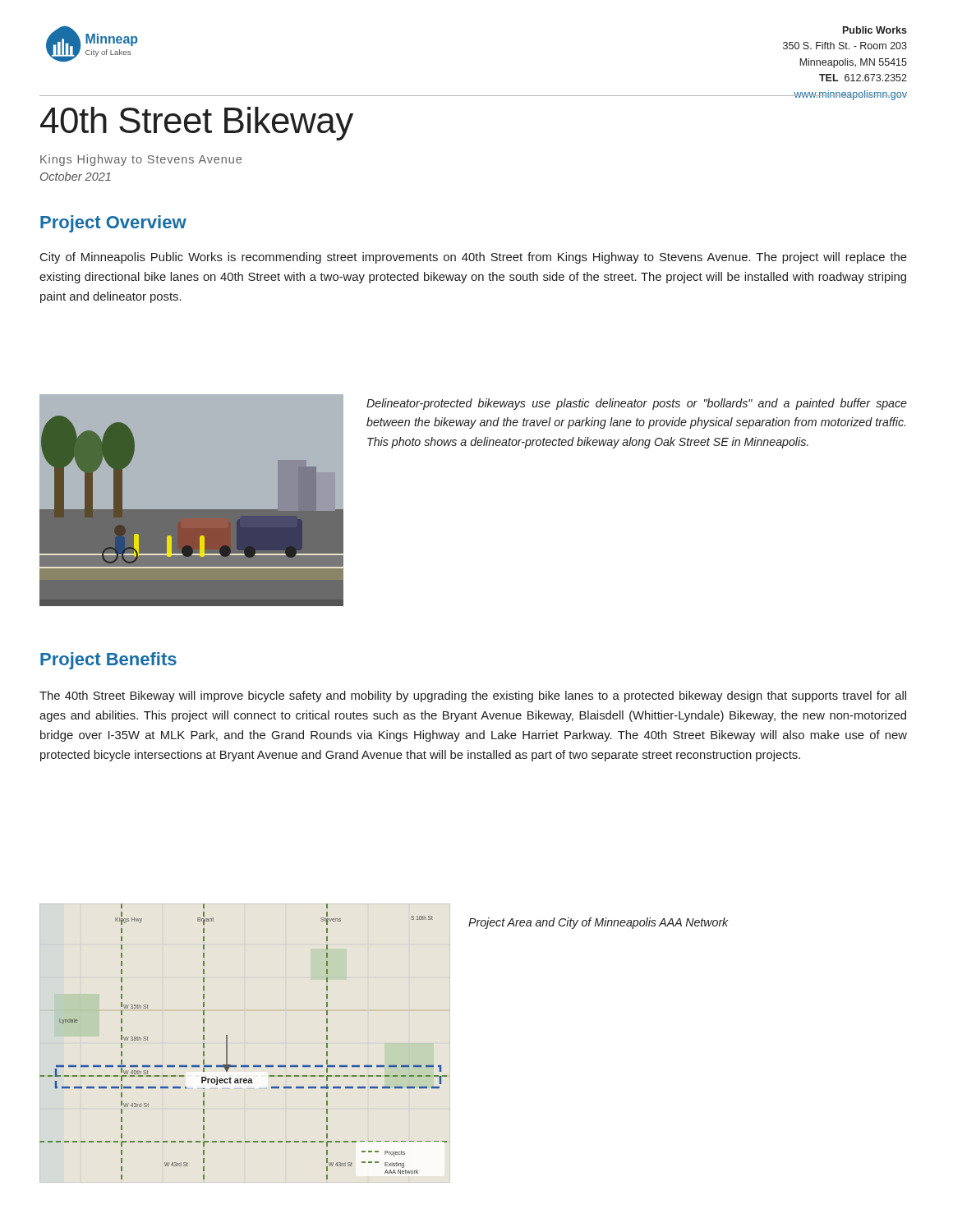Navigate to the passage starting "Project Area and City"
Screen dimensions: 1232x953
598,922
